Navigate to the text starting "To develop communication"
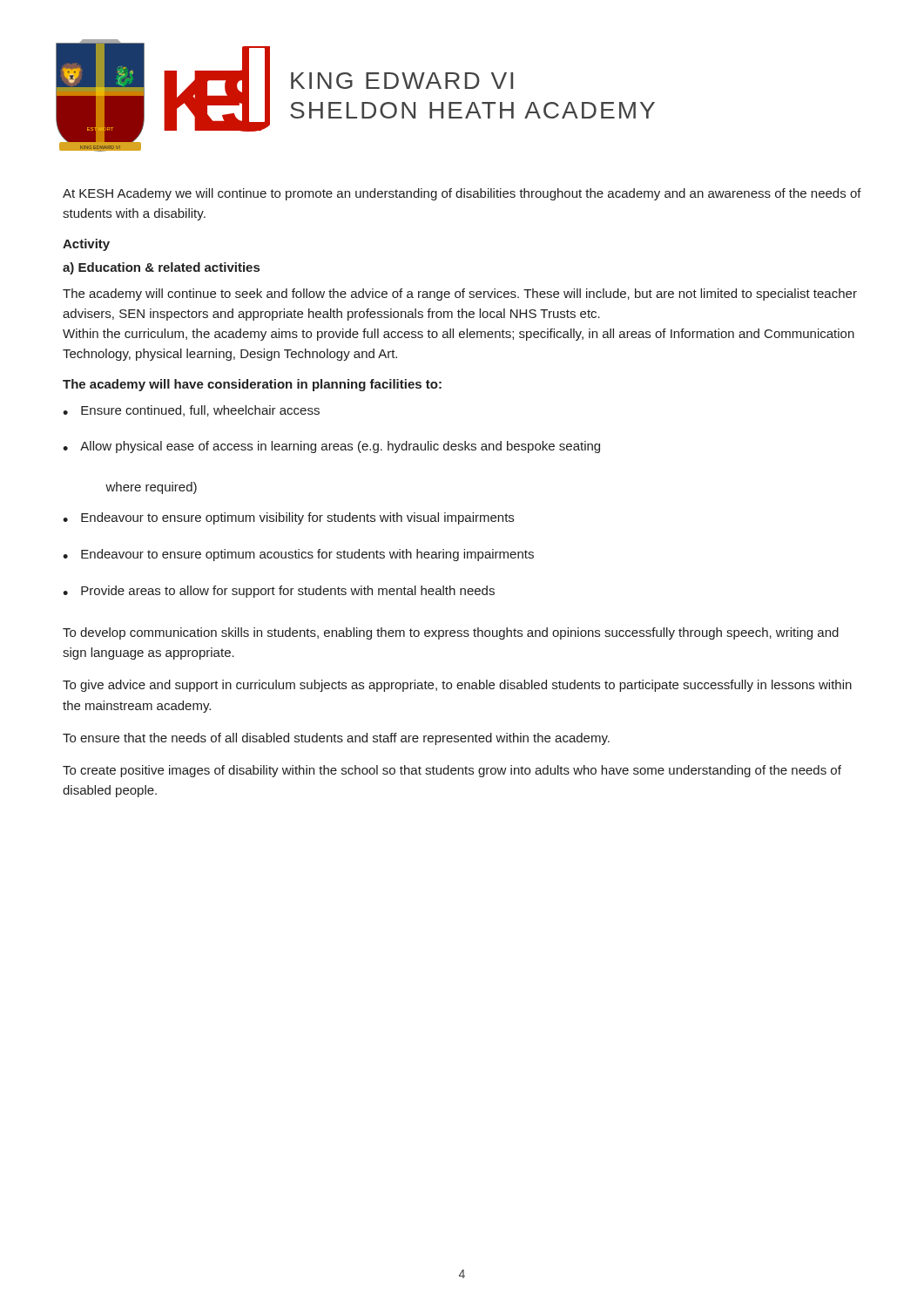 pyautogui.click(x=451, y=642)
